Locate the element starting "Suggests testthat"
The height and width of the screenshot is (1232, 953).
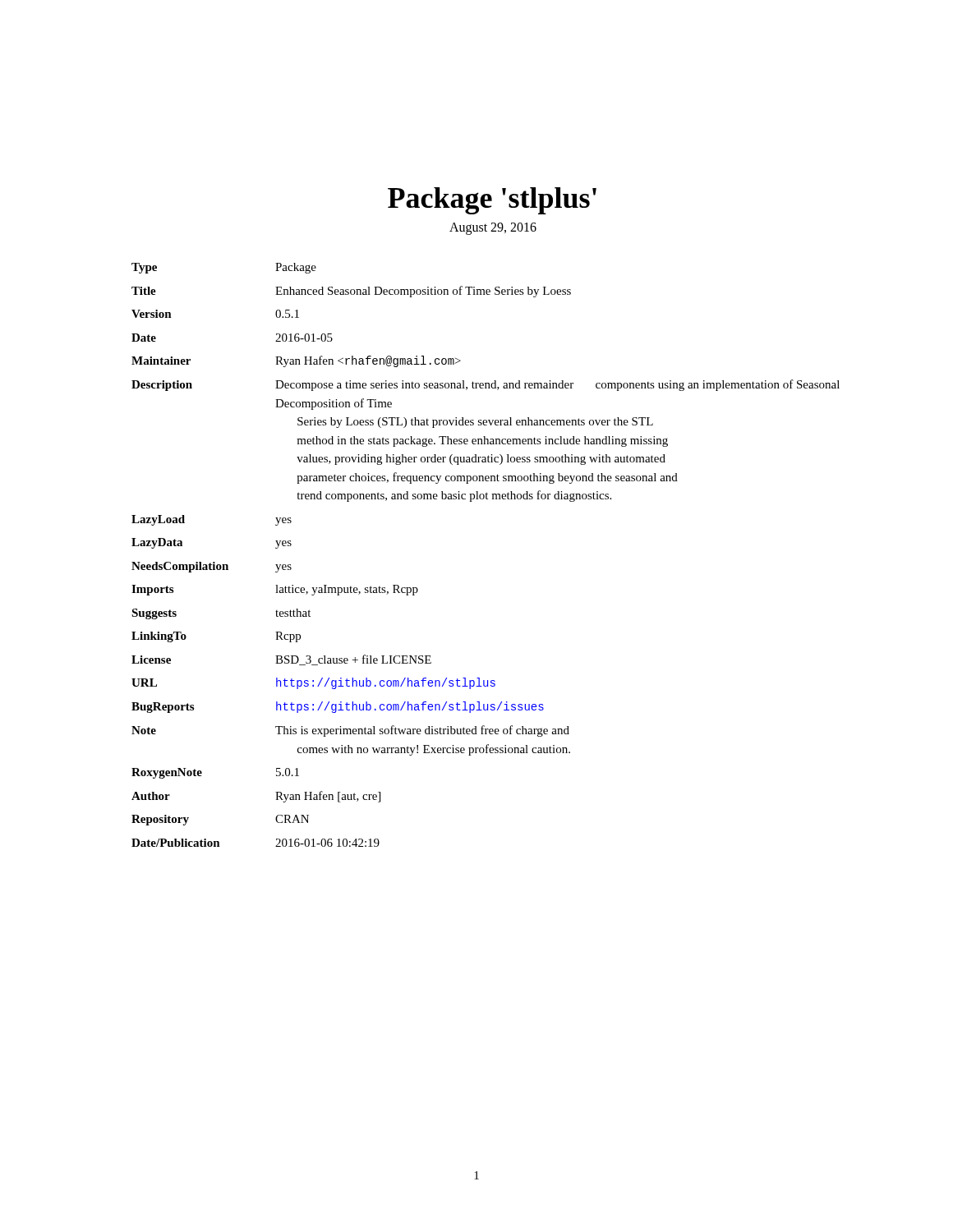tap(161, 614)
